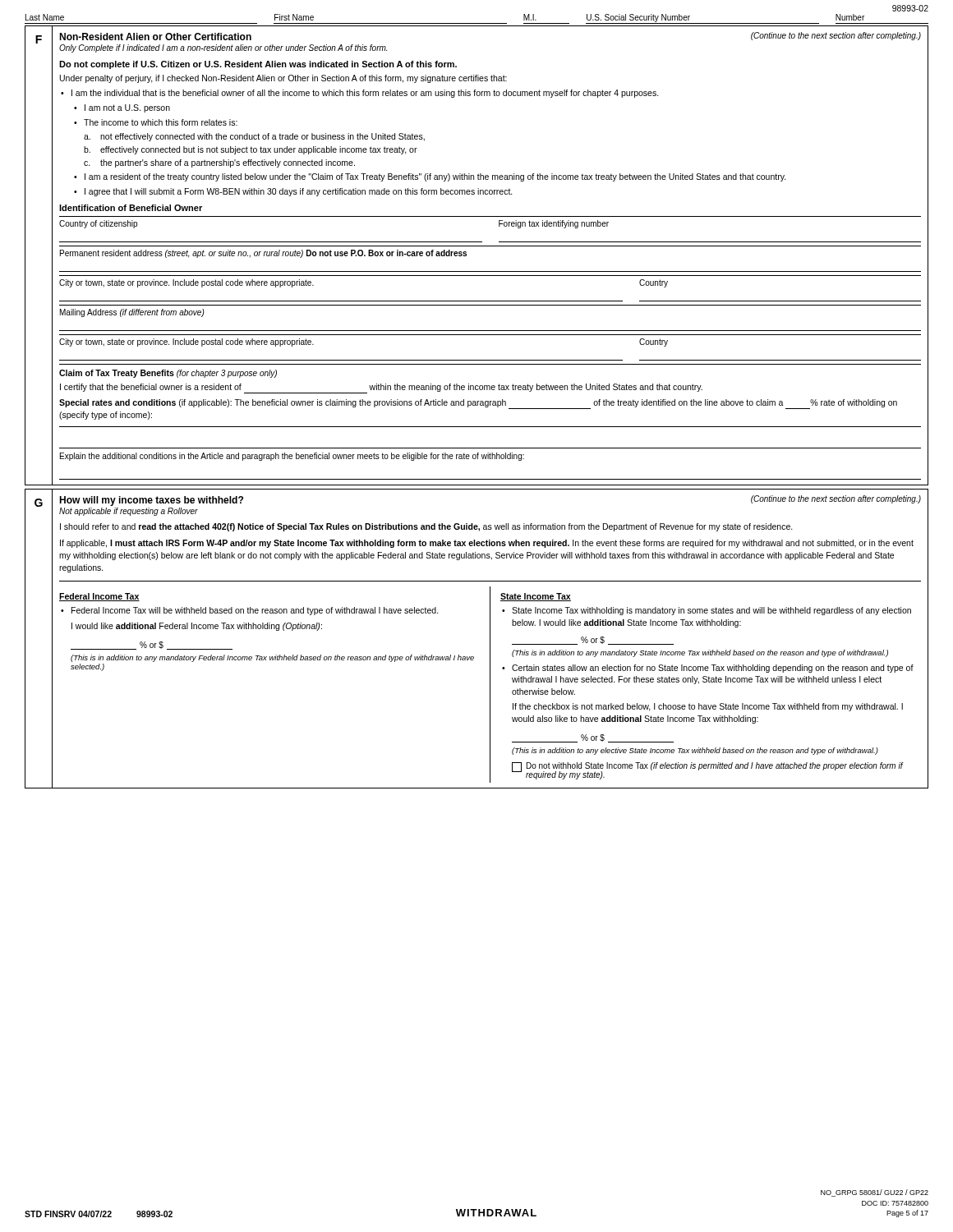The image size is (953, 1232).
Task: Select the text starting "I should refer to and read"
Action: [x=426, y=527]
